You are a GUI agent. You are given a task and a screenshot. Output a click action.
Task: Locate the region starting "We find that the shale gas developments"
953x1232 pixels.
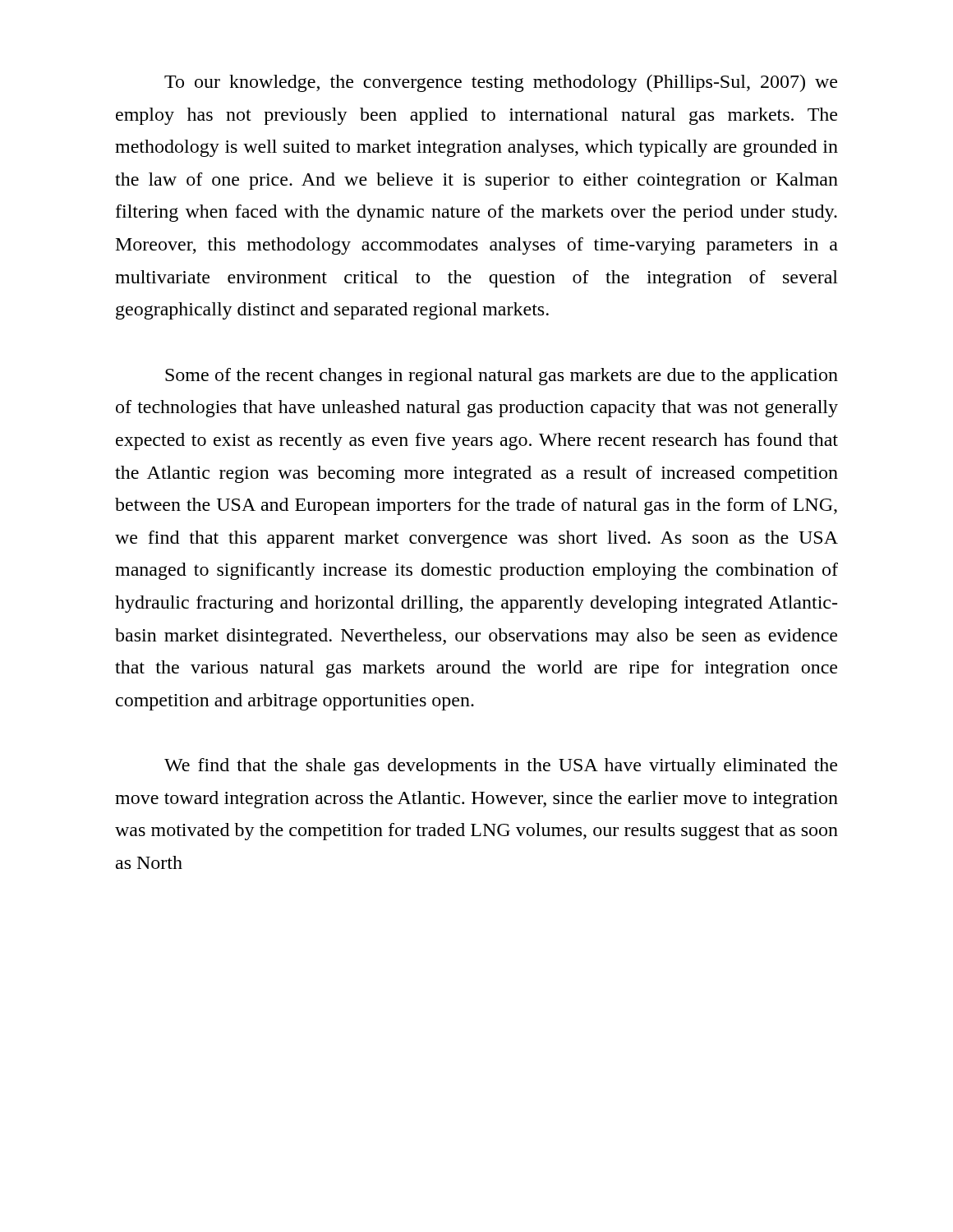(476, 814)
